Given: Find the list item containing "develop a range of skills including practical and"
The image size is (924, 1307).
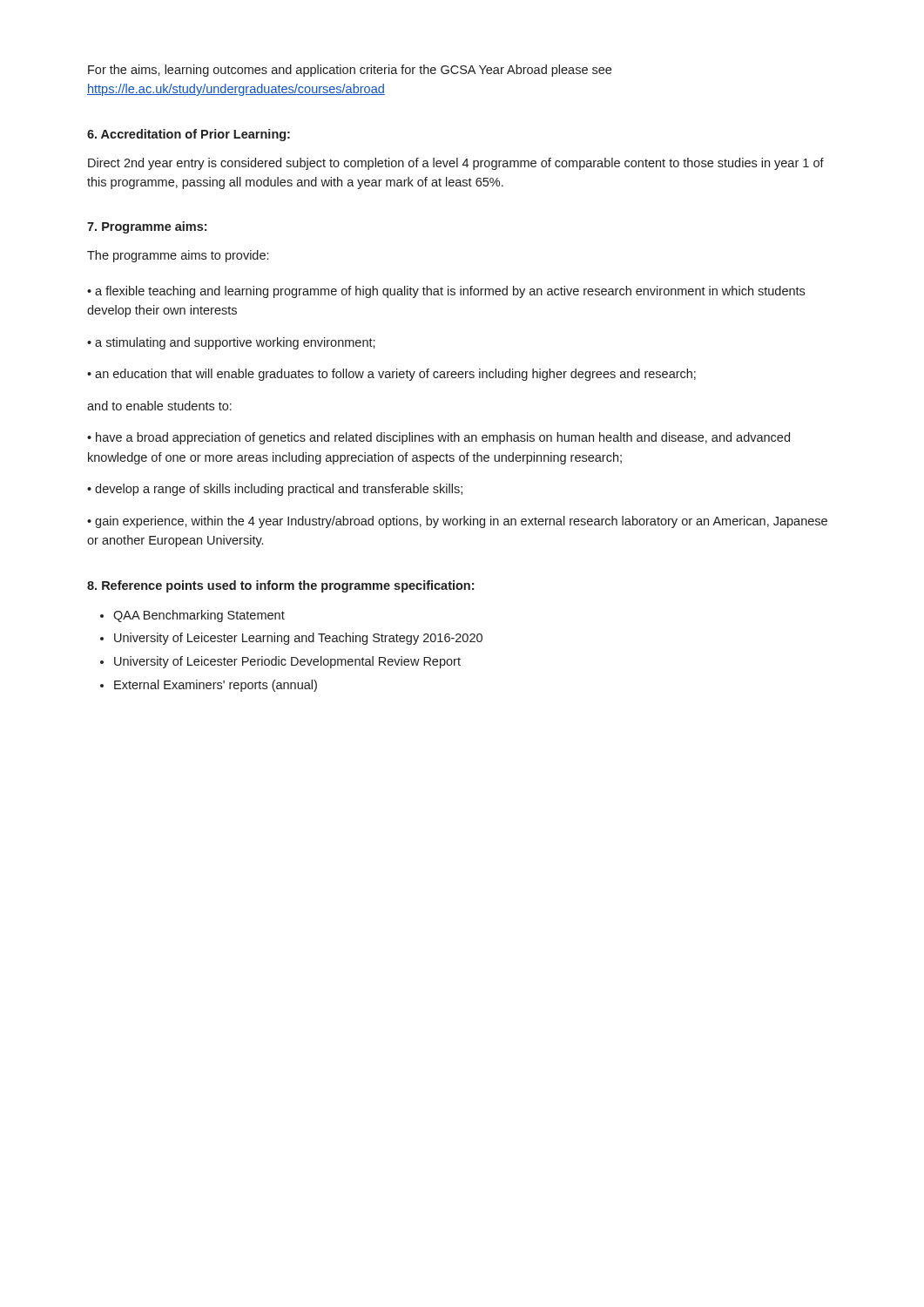Looking at the screenshot, I should click(x=279, y=489).
